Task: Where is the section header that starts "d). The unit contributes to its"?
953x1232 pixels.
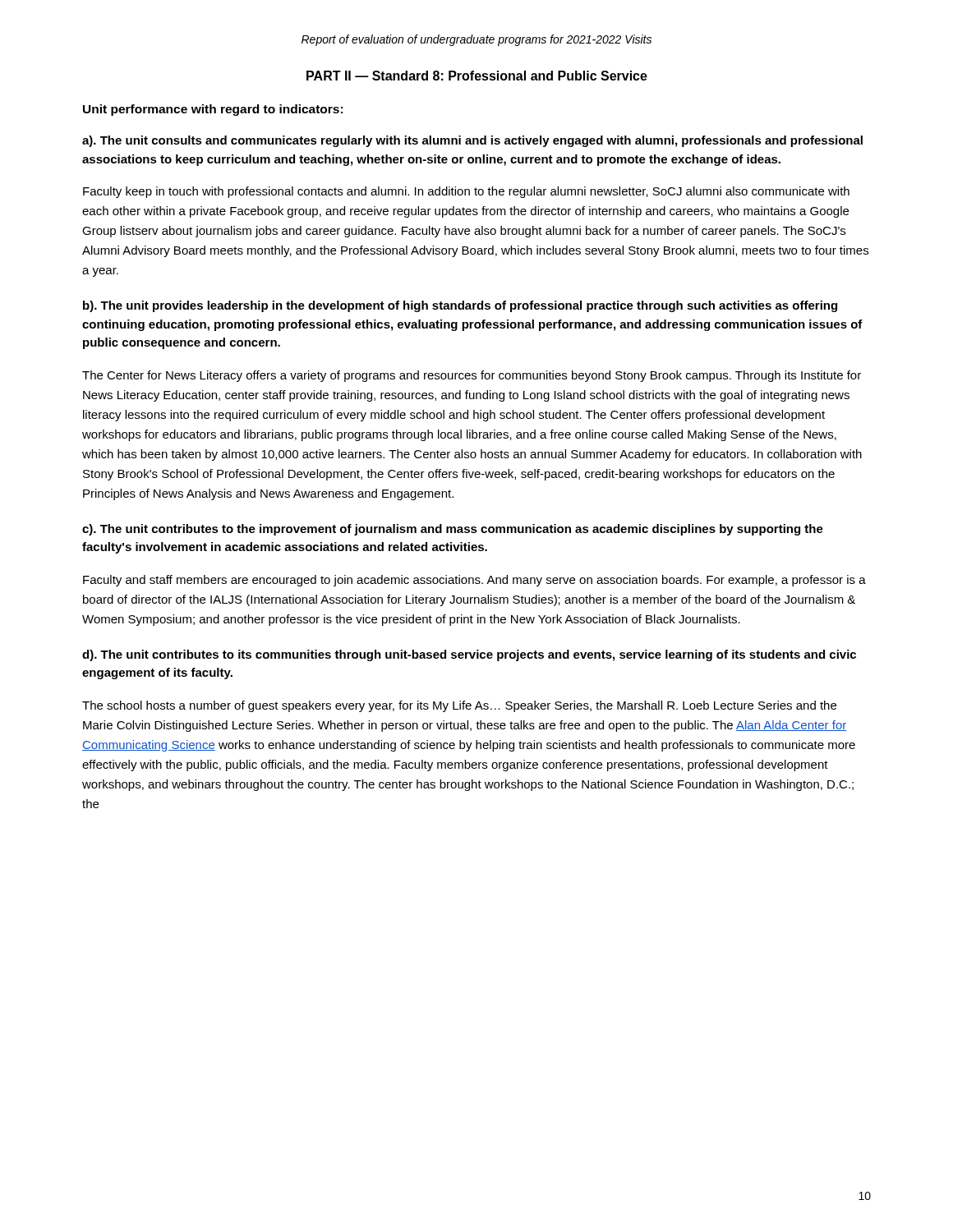Action: tap(469, 663)
